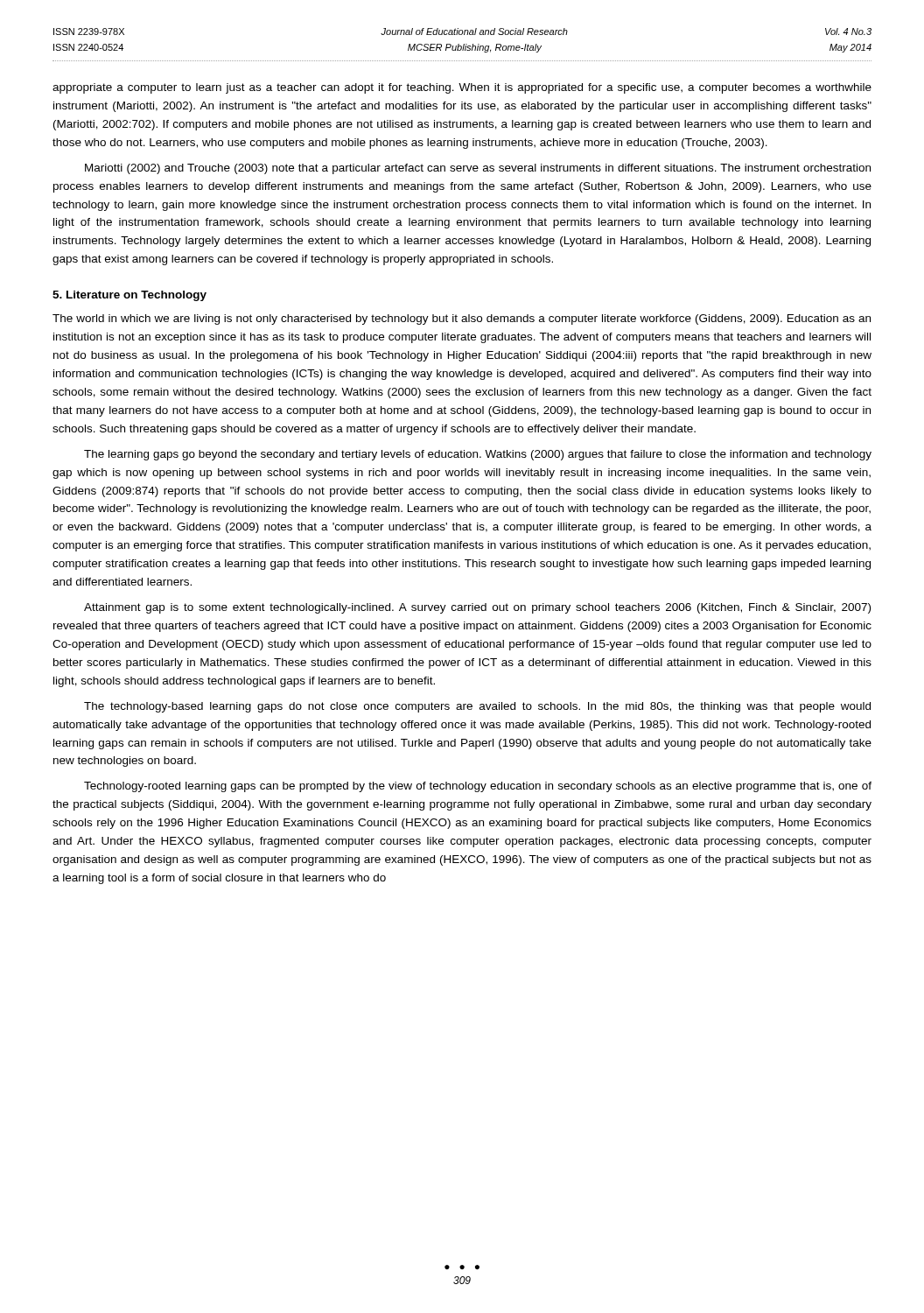Select the region starting "Attainment gap is"
Image resolution: width=924 pixels, height=1313 pixels.
[462, 644]
